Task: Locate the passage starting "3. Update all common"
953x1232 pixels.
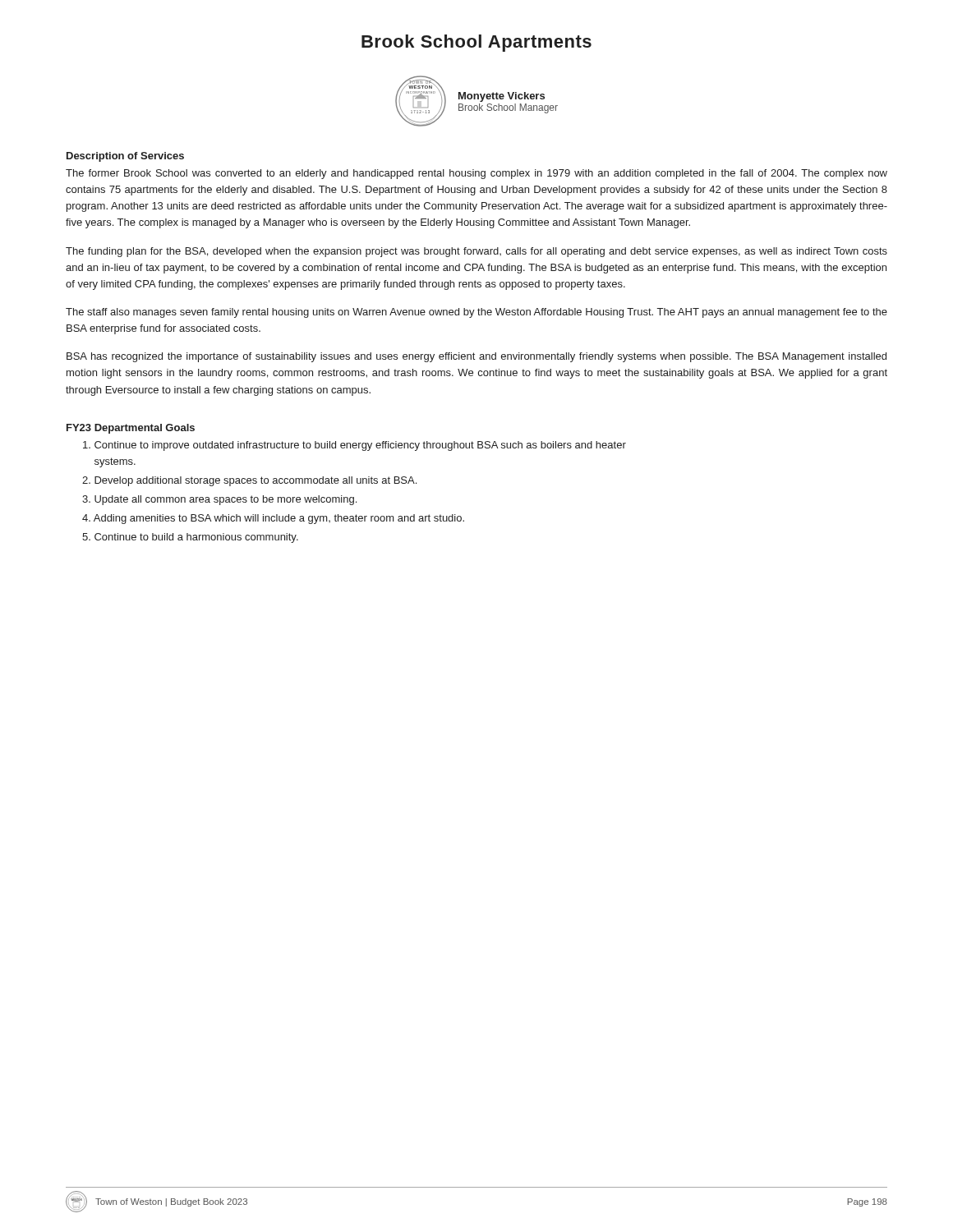Action: 220,499
